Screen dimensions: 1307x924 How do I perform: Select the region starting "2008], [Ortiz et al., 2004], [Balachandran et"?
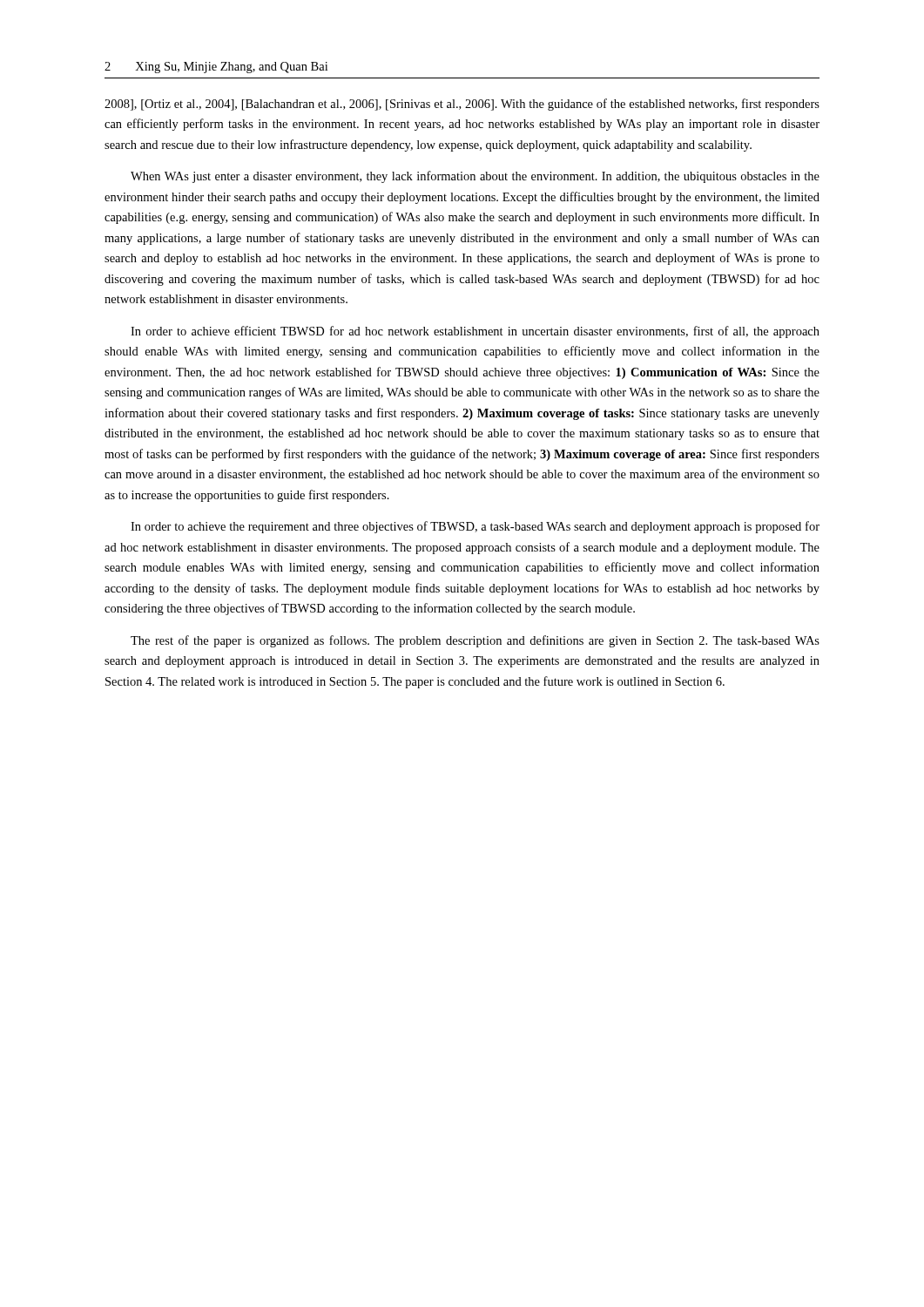pos(462,124)
